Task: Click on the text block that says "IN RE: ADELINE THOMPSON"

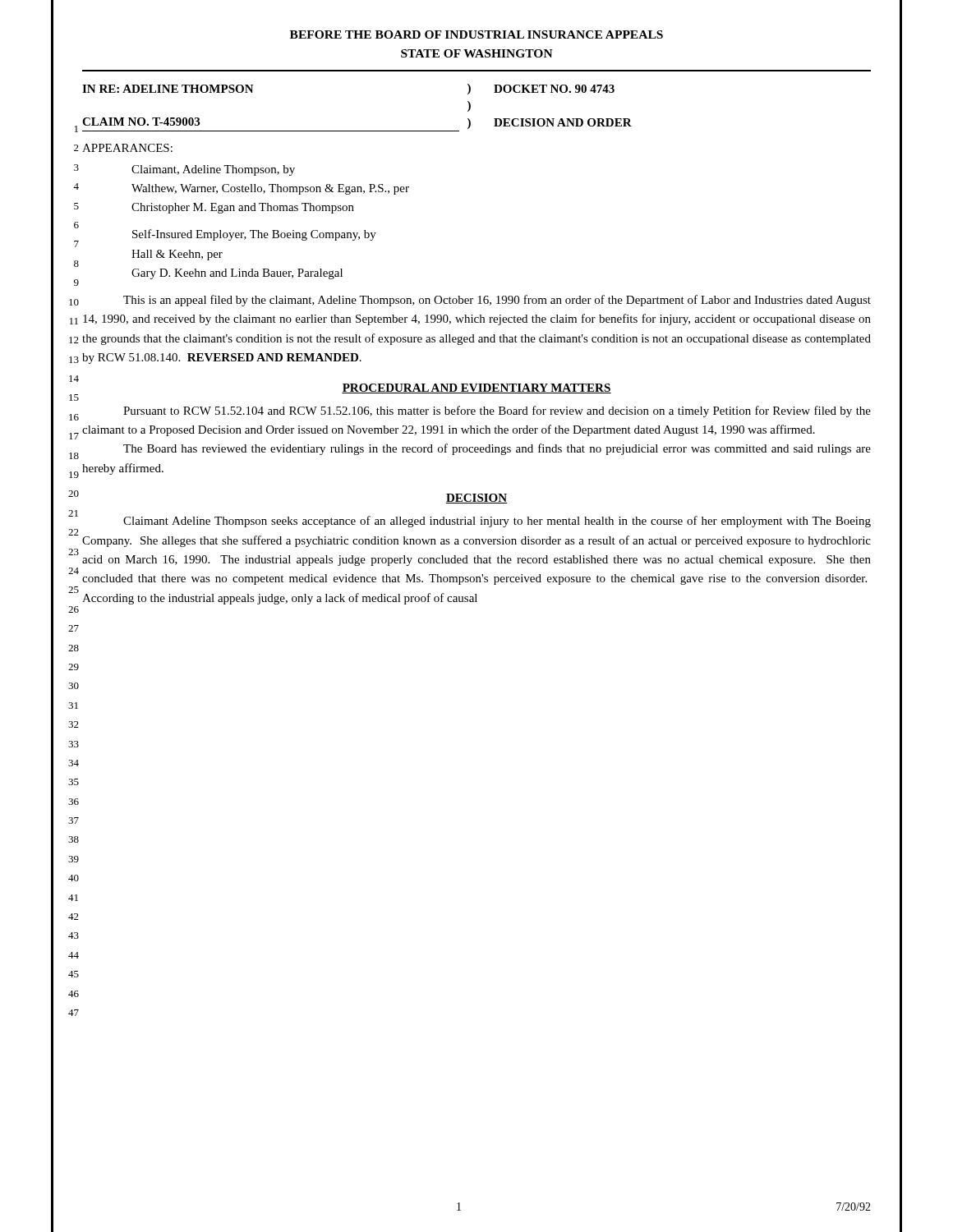Action: pyautogui.click(x=476, y=106)
